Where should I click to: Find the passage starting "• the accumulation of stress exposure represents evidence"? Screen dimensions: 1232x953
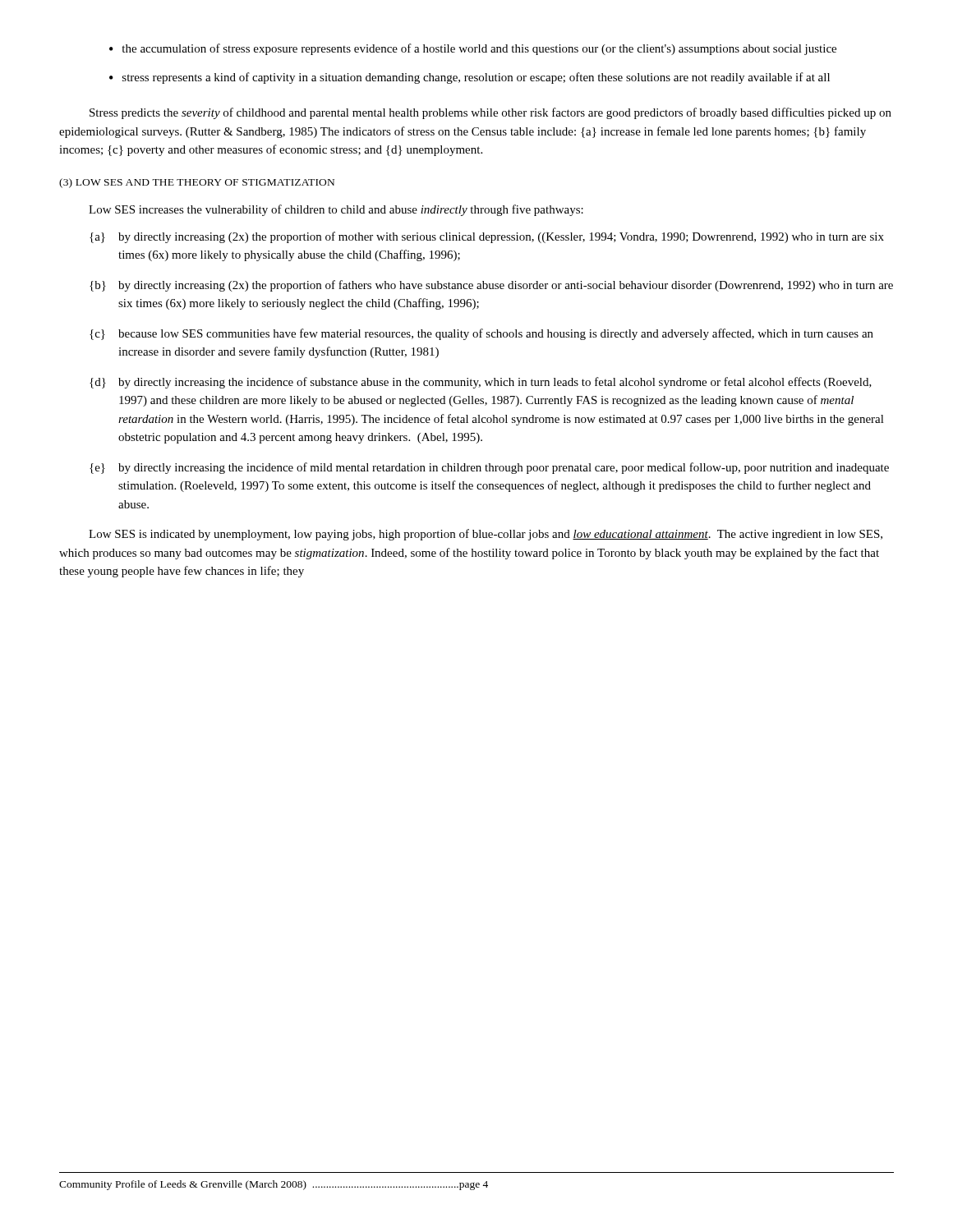coord(501,50)
